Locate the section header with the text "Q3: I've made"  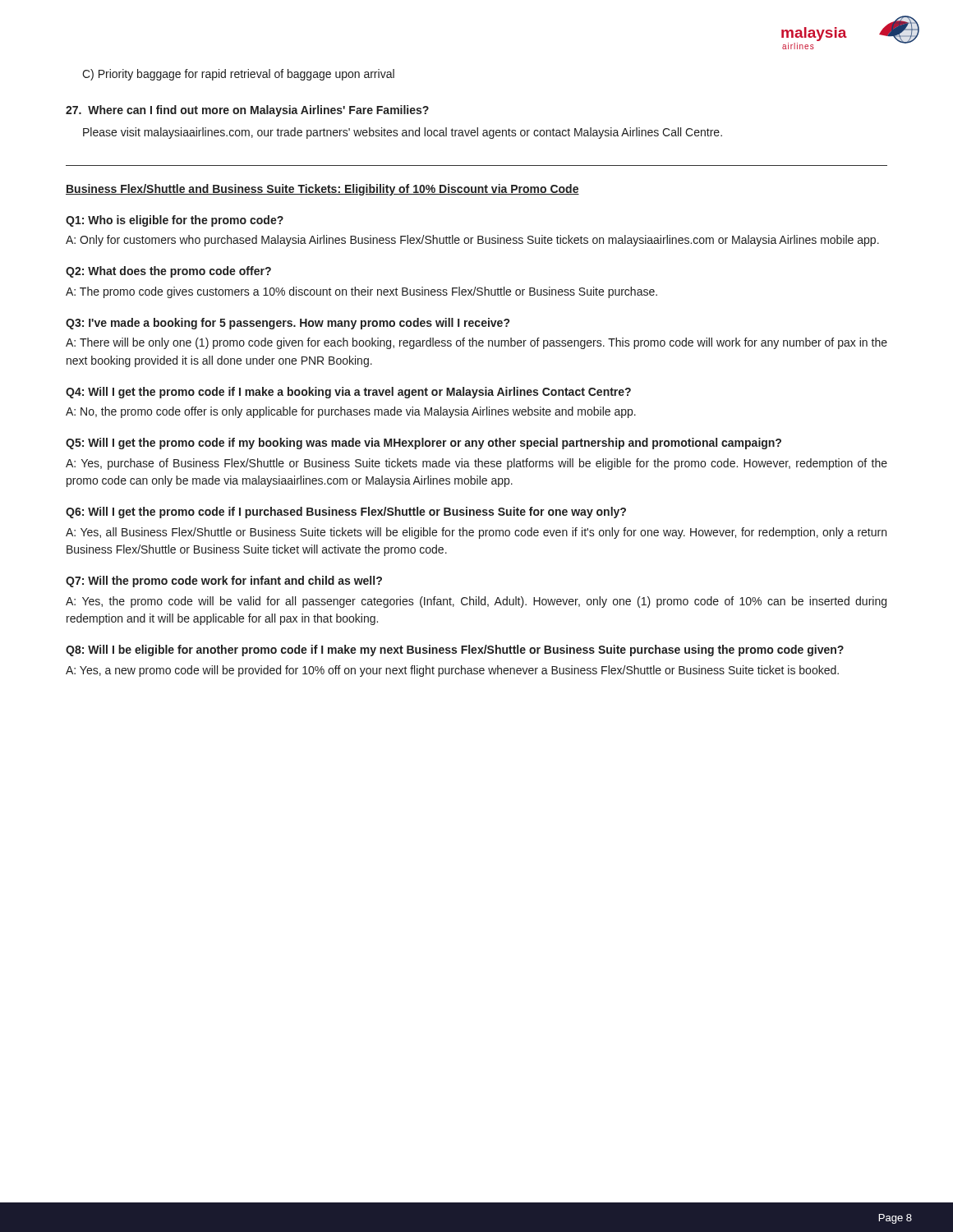click(x=288, y=322)
